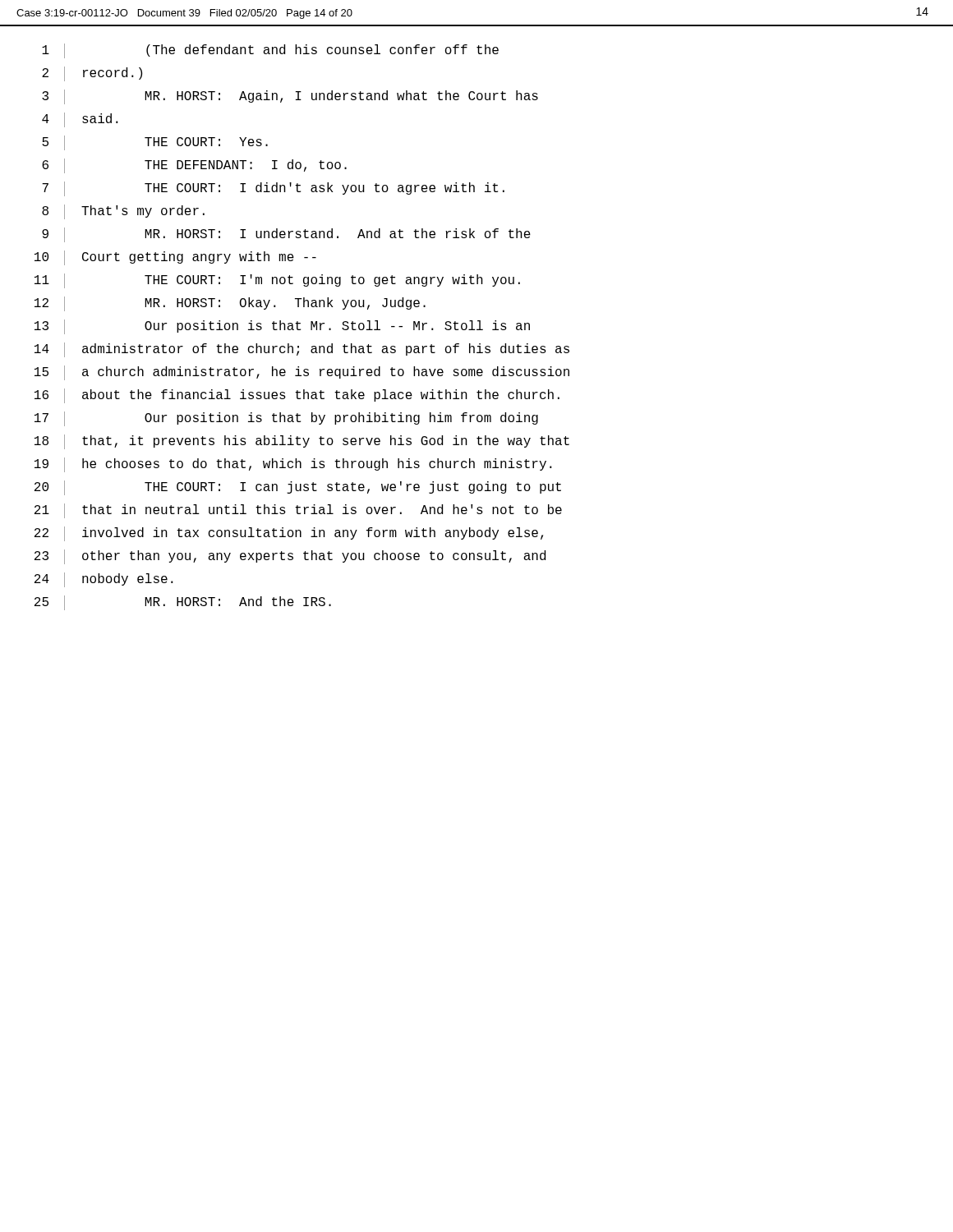Find the block starting "4 said."

coord(80,120)
